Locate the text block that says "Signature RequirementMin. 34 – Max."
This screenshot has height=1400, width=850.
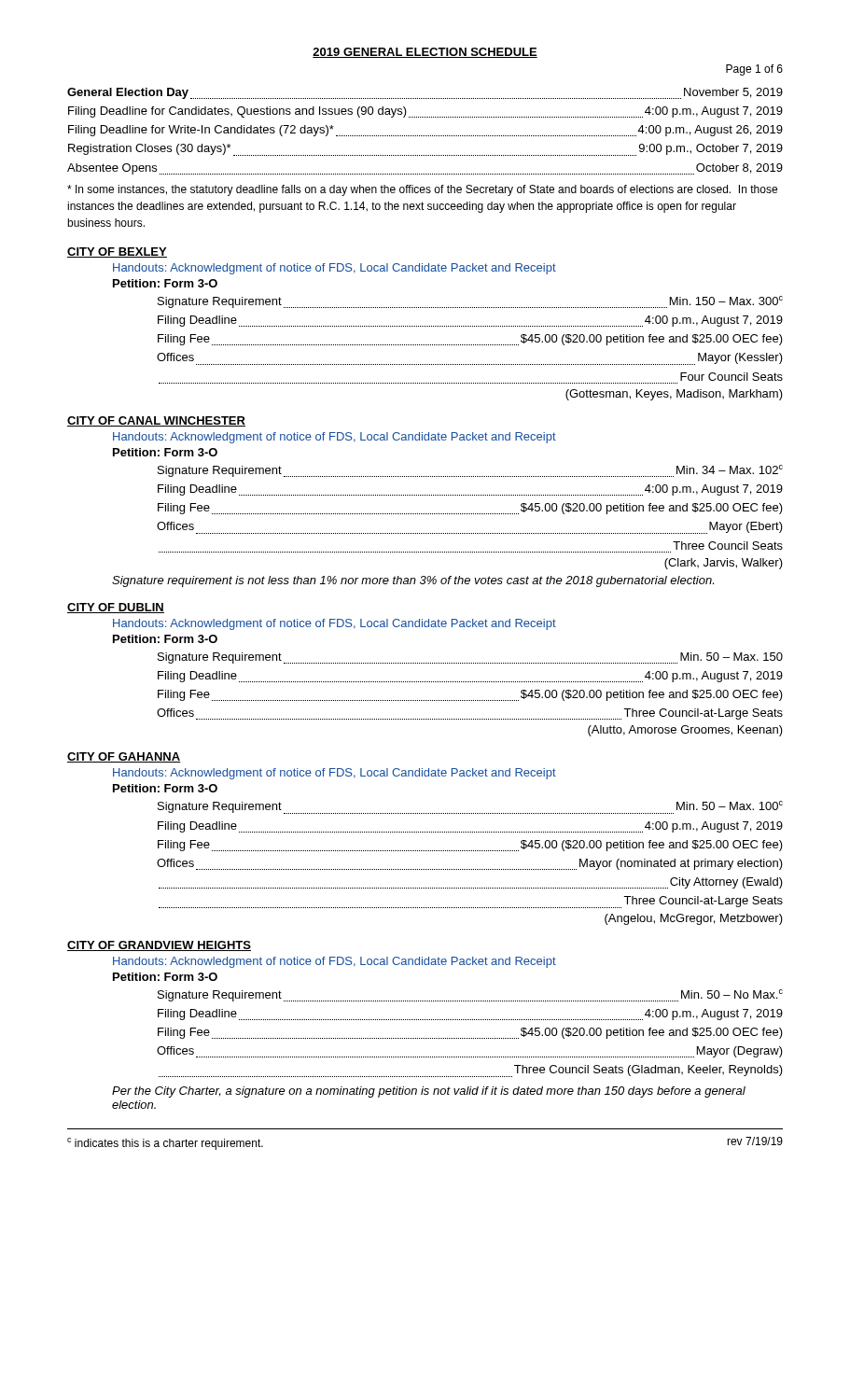click(470, 515)
